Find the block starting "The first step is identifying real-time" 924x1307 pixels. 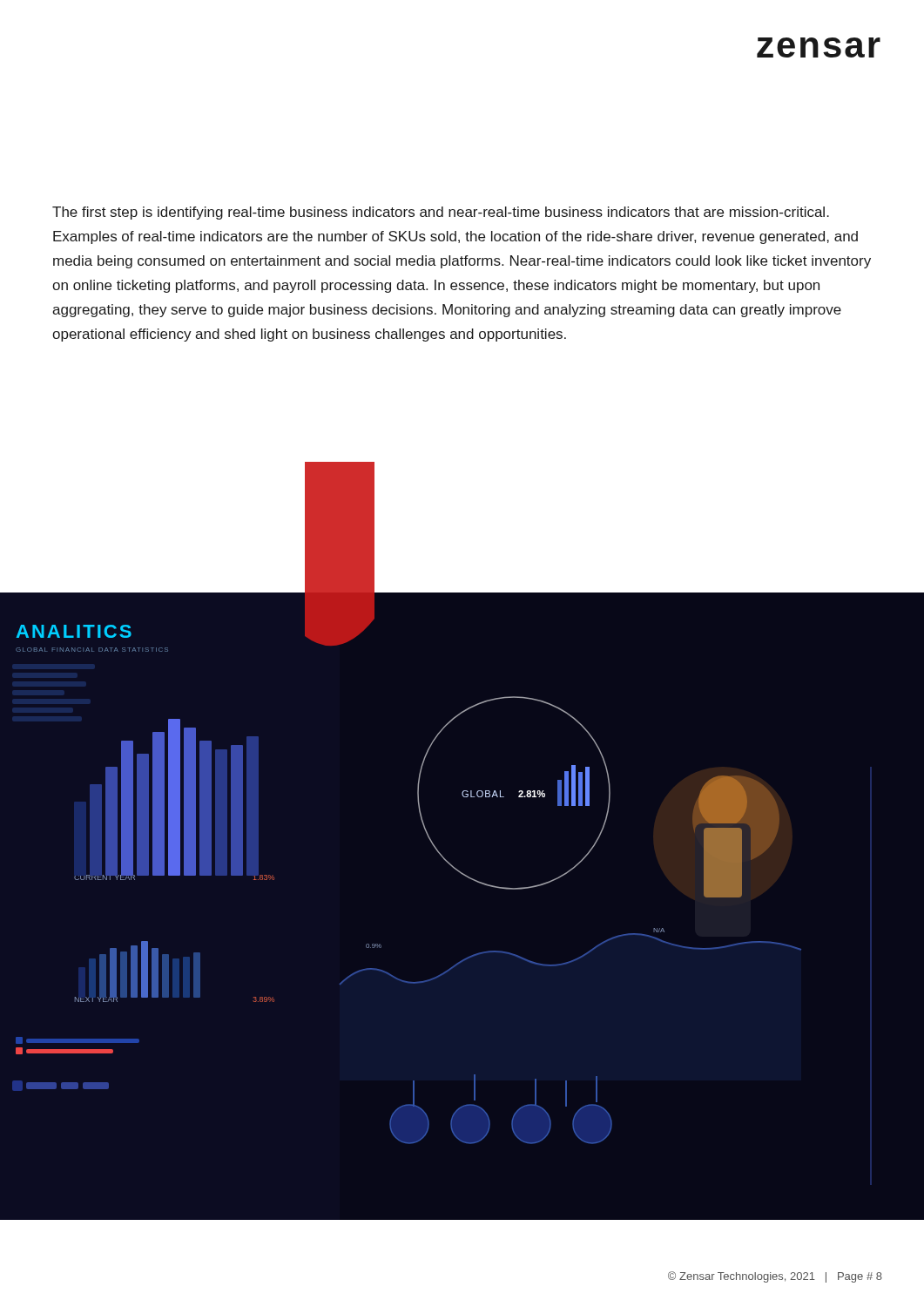click(462, 273)
